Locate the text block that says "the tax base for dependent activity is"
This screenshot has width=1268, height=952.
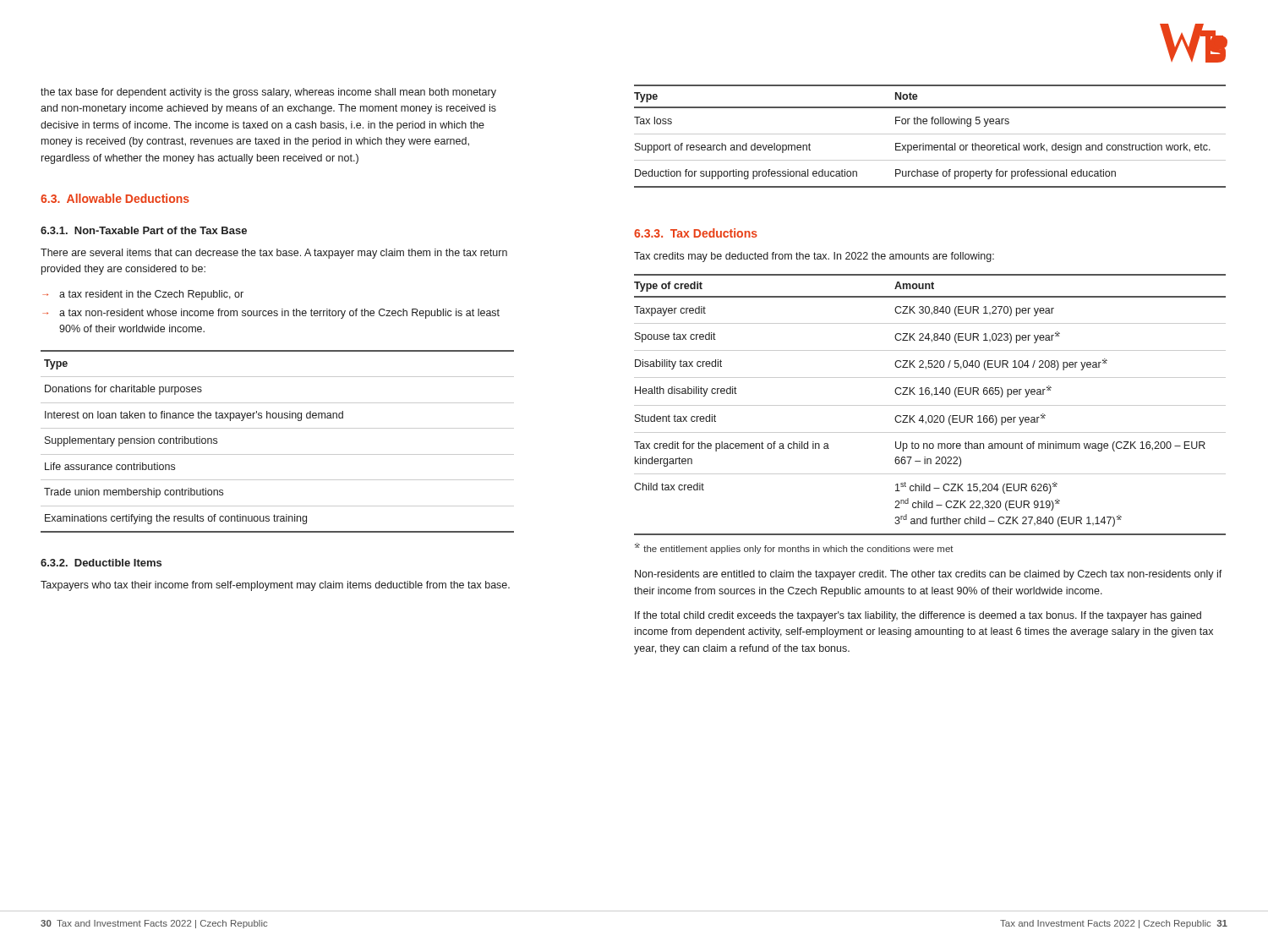[x=268, y=125]
